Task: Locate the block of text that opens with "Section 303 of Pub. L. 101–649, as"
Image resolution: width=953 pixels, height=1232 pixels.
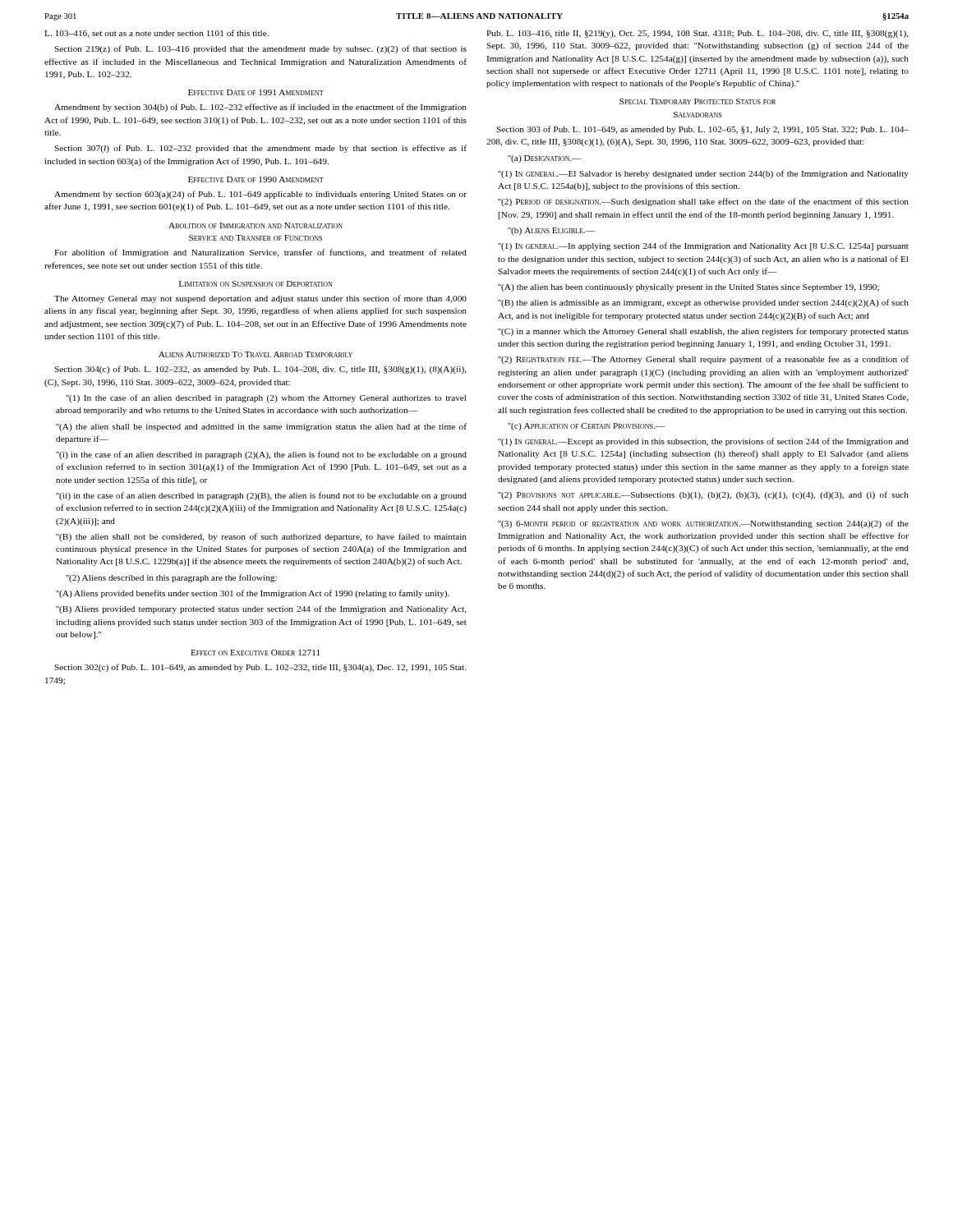Action: (697, 358)
